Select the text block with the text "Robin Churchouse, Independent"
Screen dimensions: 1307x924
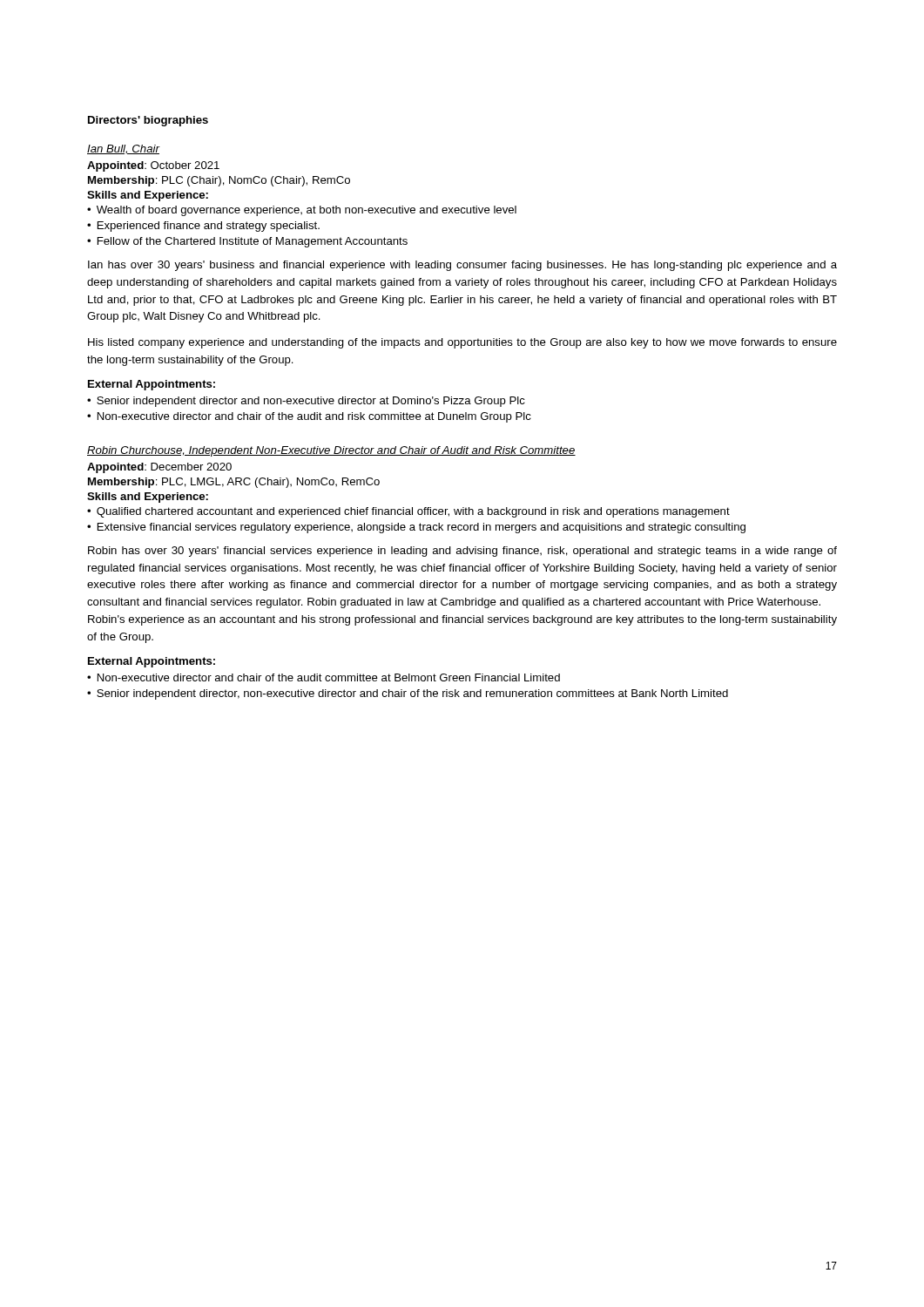coord(331,450)
